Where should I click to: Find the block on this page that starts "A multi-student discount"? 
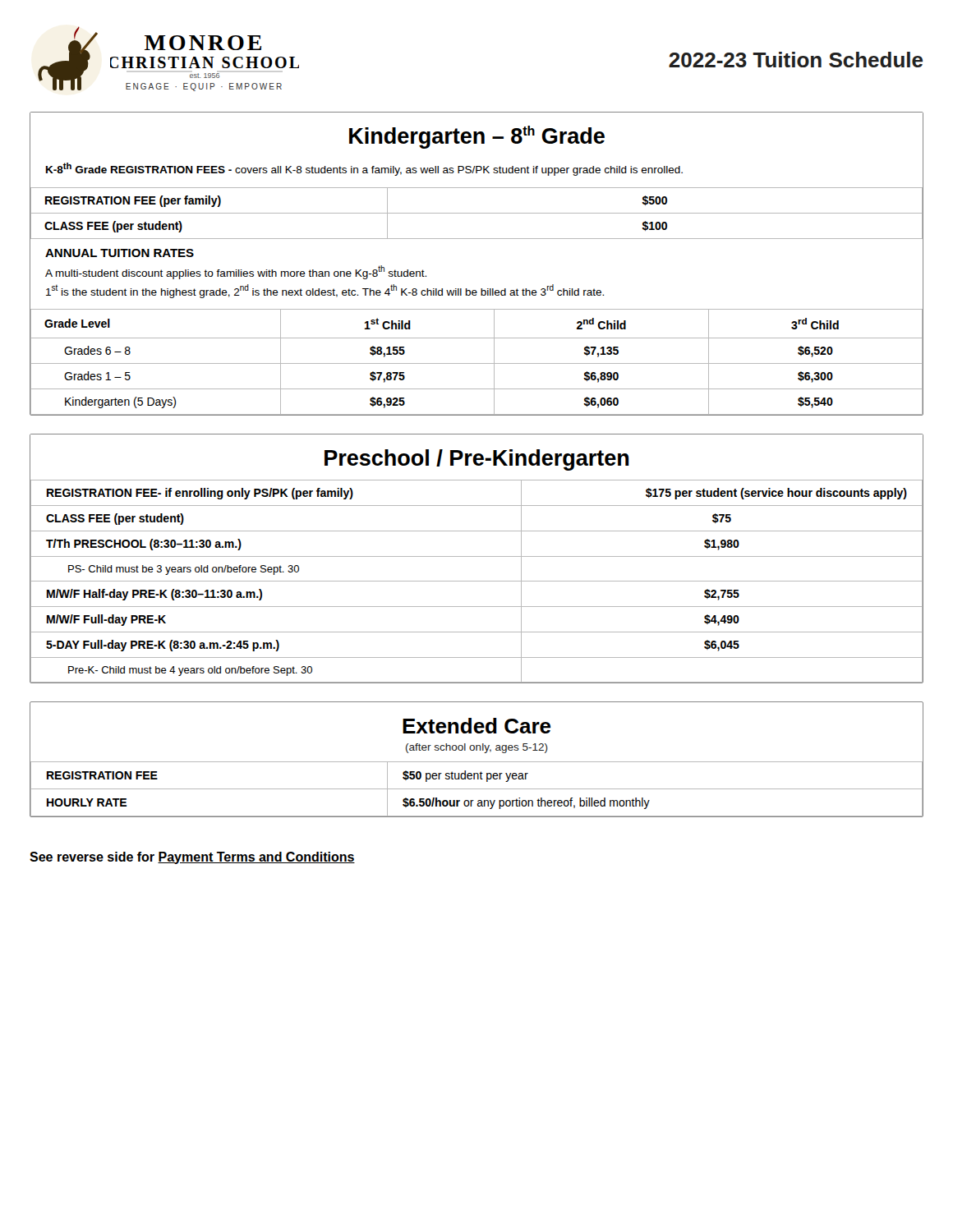325,281
